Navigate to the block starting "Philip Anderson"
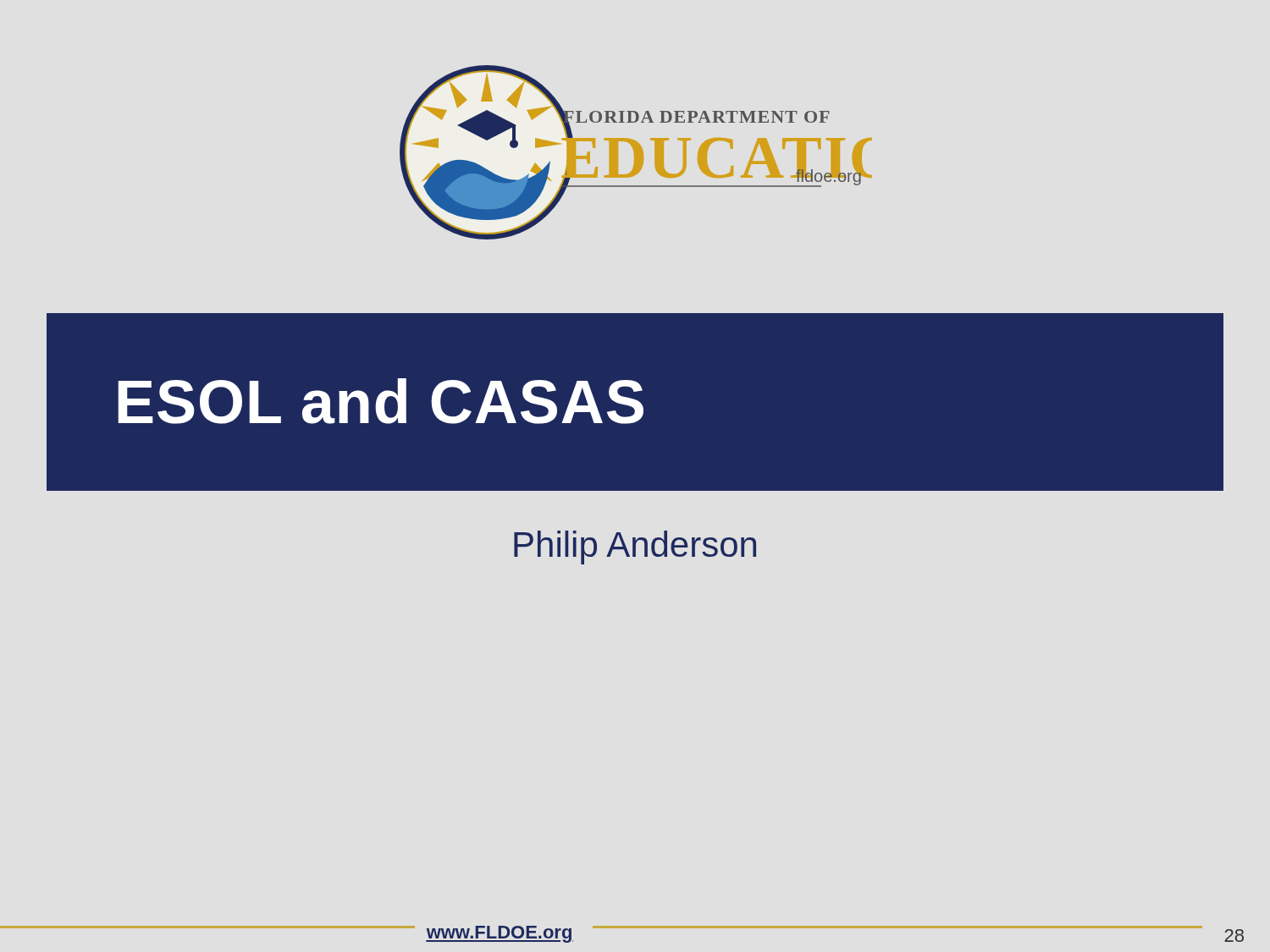1270x952 pixels. pos(635,545)
